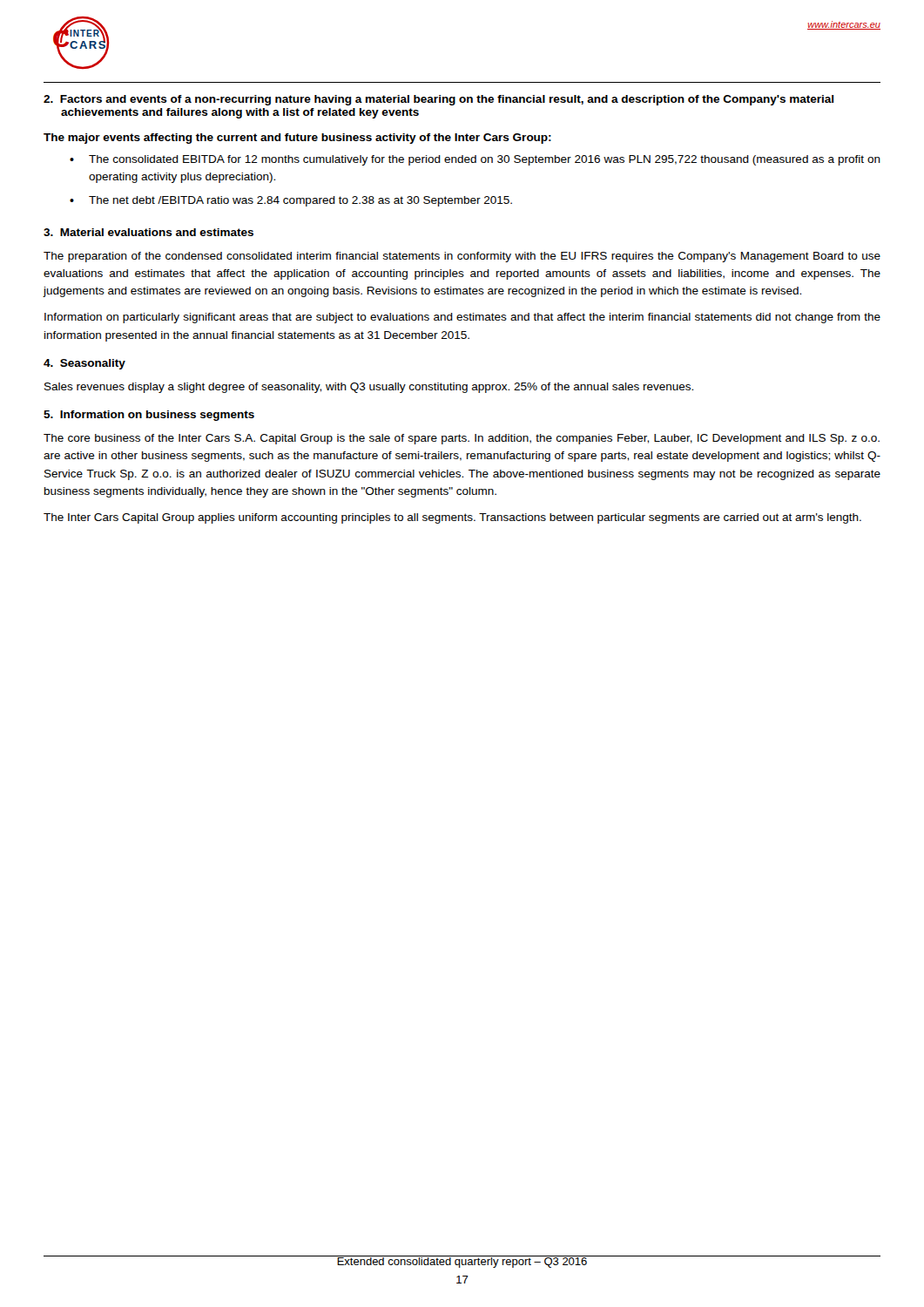Point to the region starting "• The net debt /EBITDA"
Viewport: 924px width, 1307px height.
(x=291, y=200)
